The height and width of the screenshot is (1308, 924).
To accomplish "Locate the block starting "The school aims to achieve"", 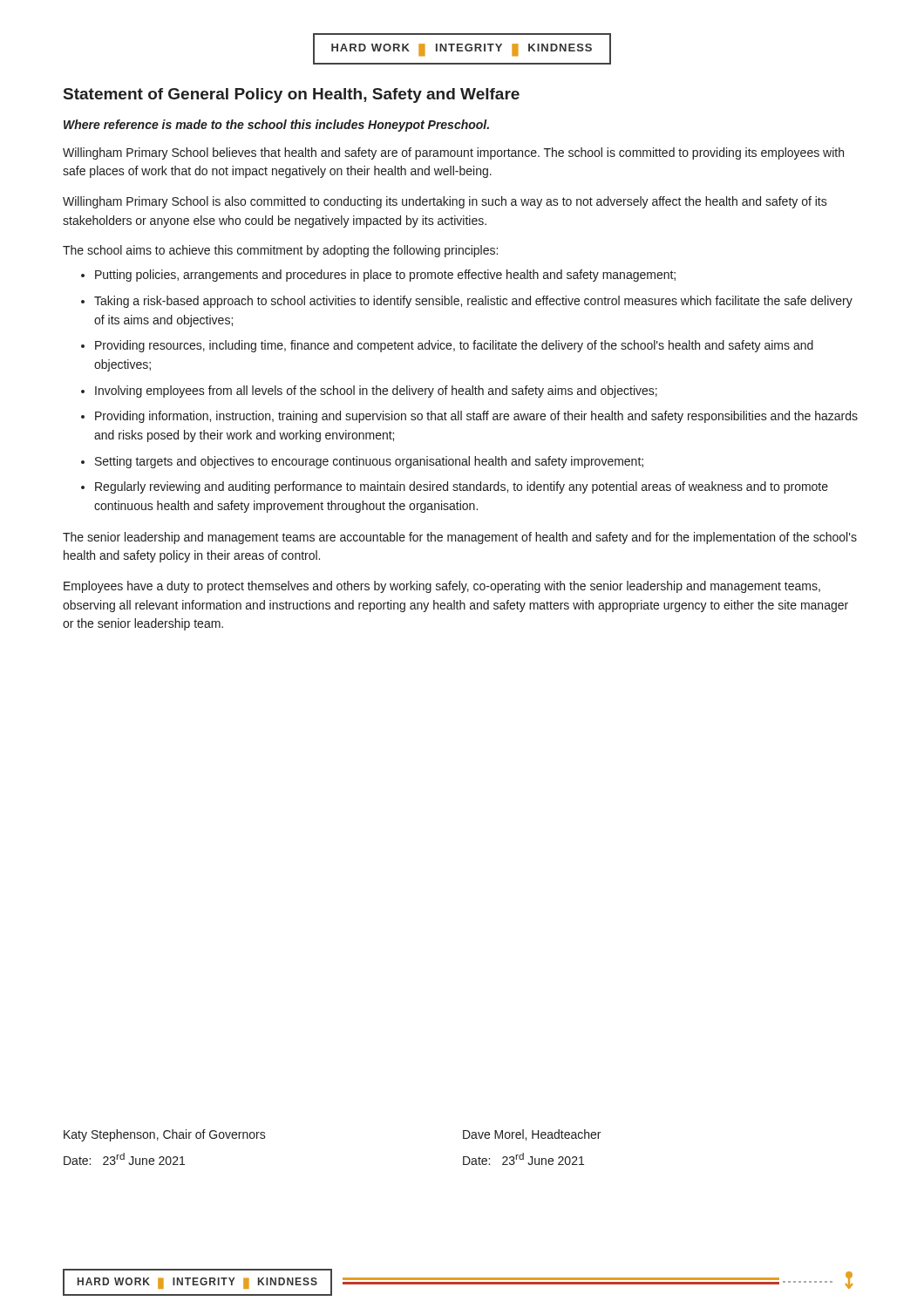I will pos(281,251).
